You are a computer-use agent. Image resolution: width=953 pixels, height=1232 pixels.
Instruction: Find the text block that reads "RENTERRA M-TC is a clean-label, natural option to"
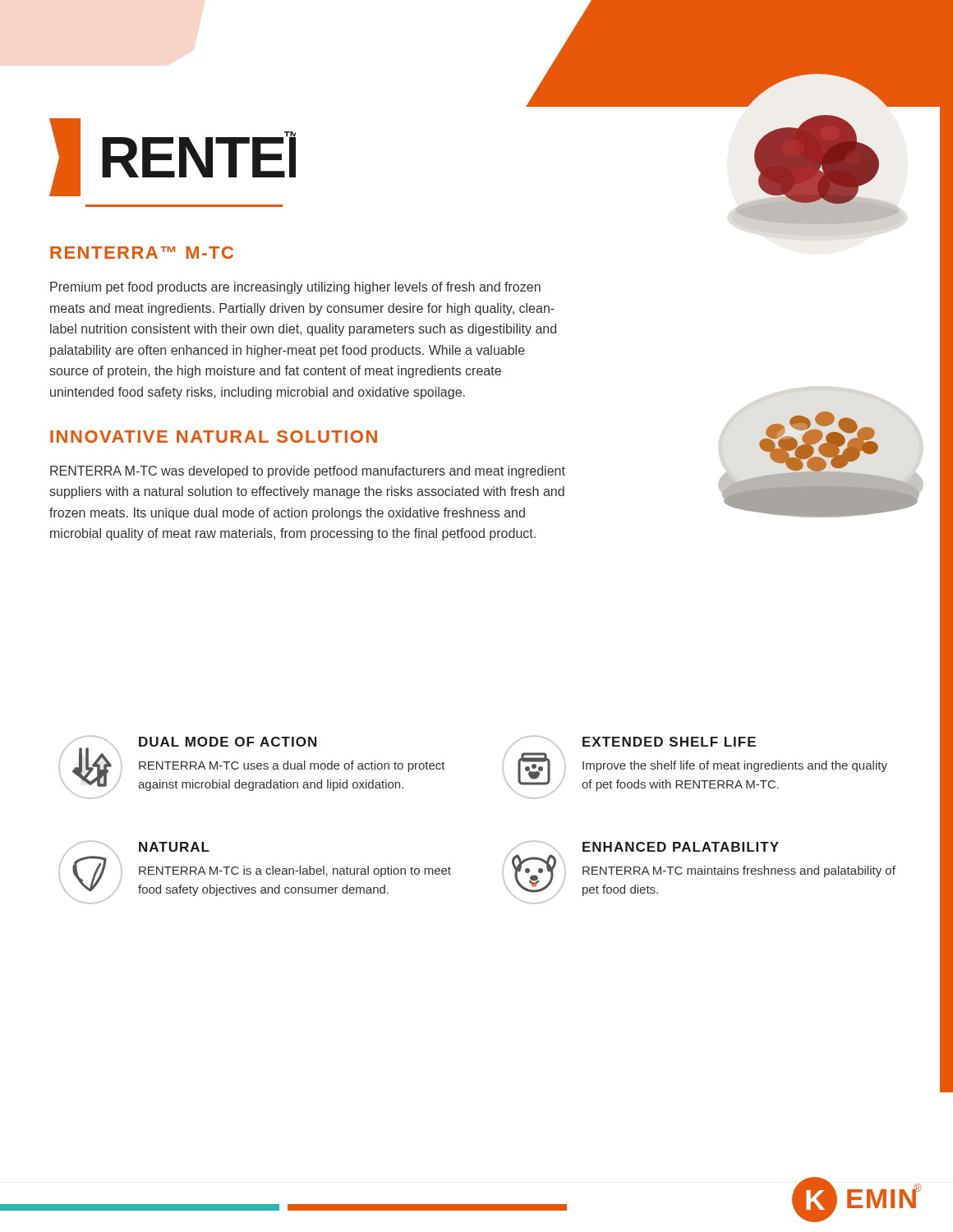pyautogui.click(x=295, y=880)
